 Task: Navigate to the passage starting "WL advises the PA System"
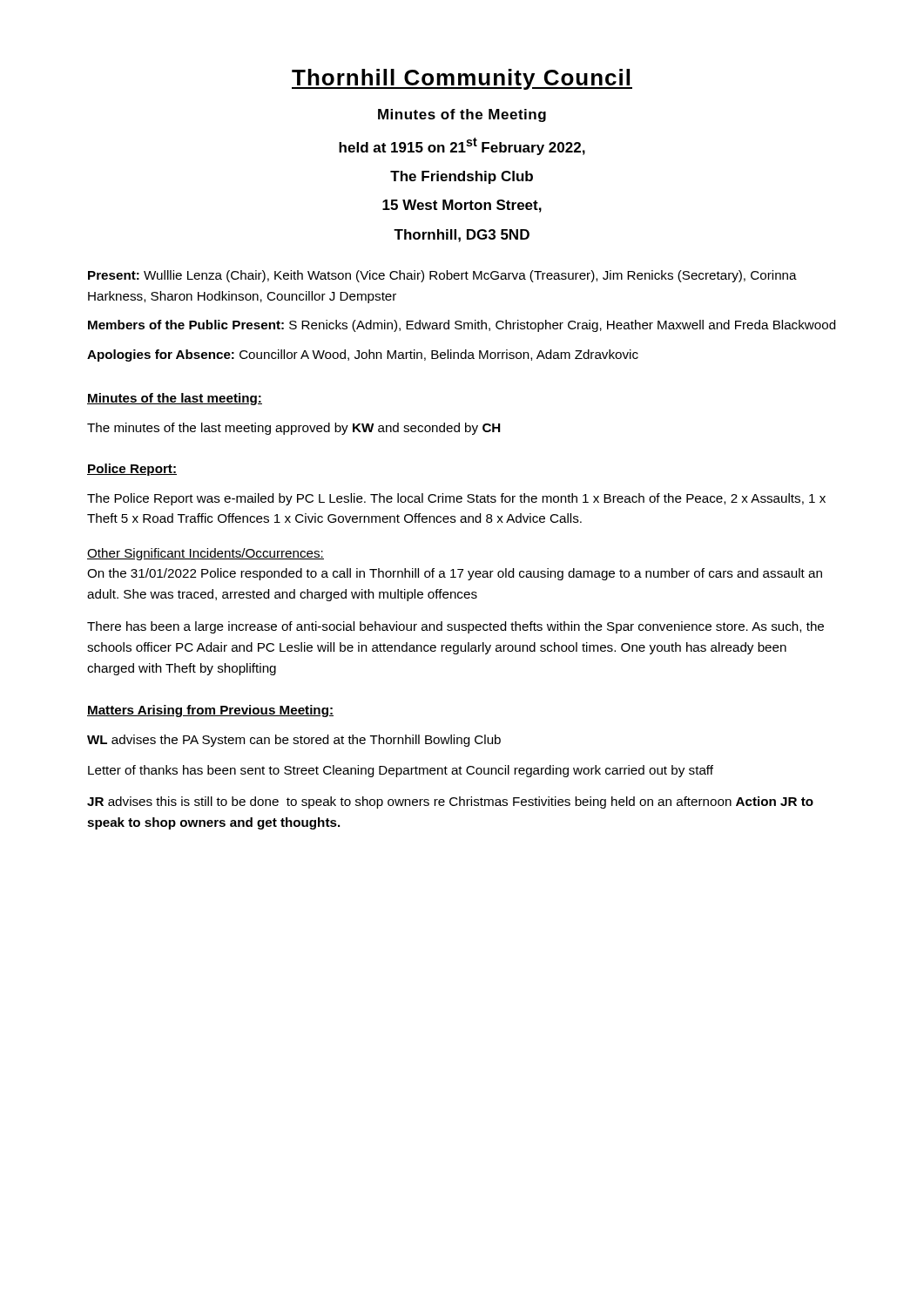[294, 739]
